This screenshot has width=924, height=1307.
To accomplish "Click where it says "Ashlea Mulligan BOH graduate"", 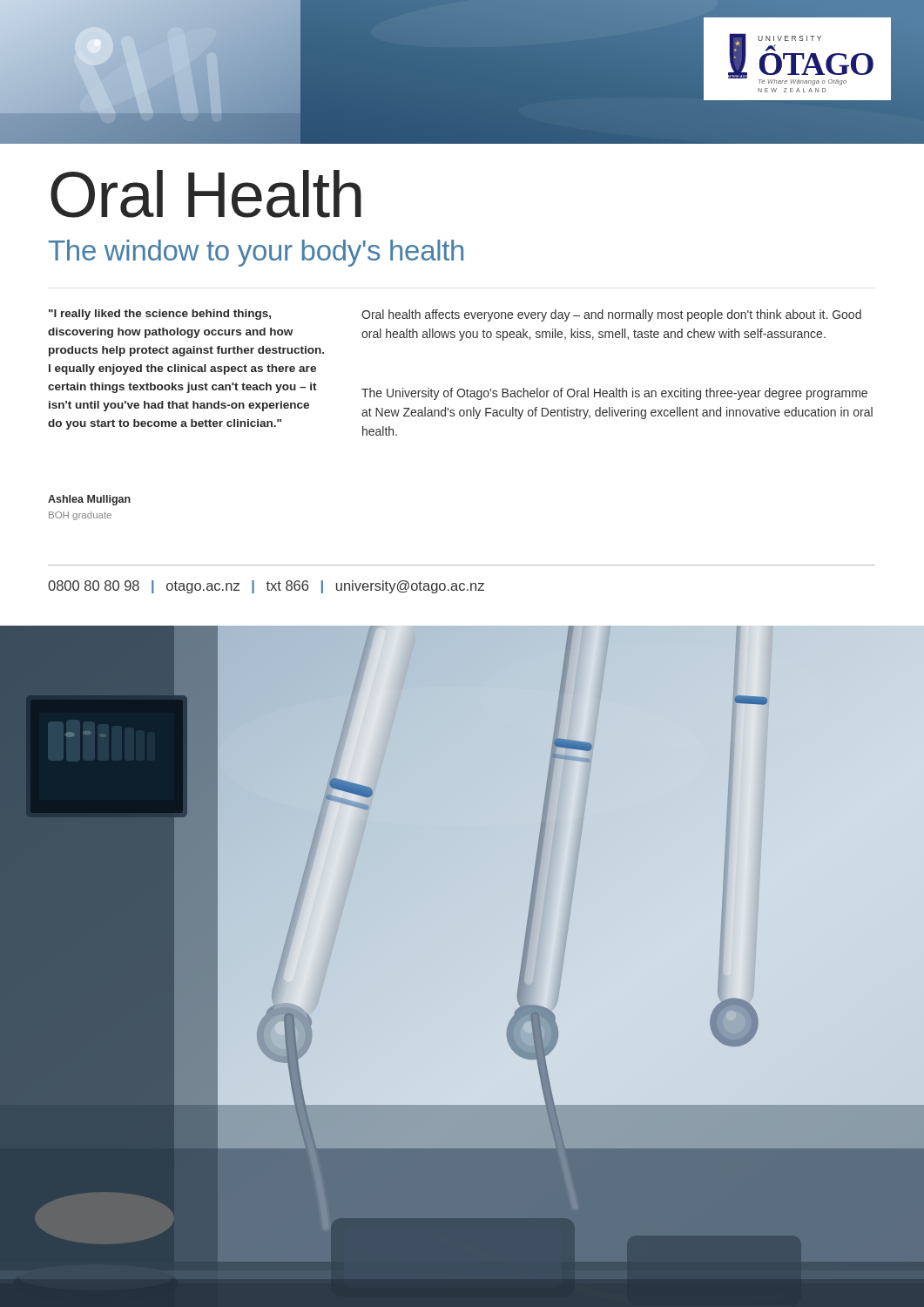I will click(x=89, y=500).
